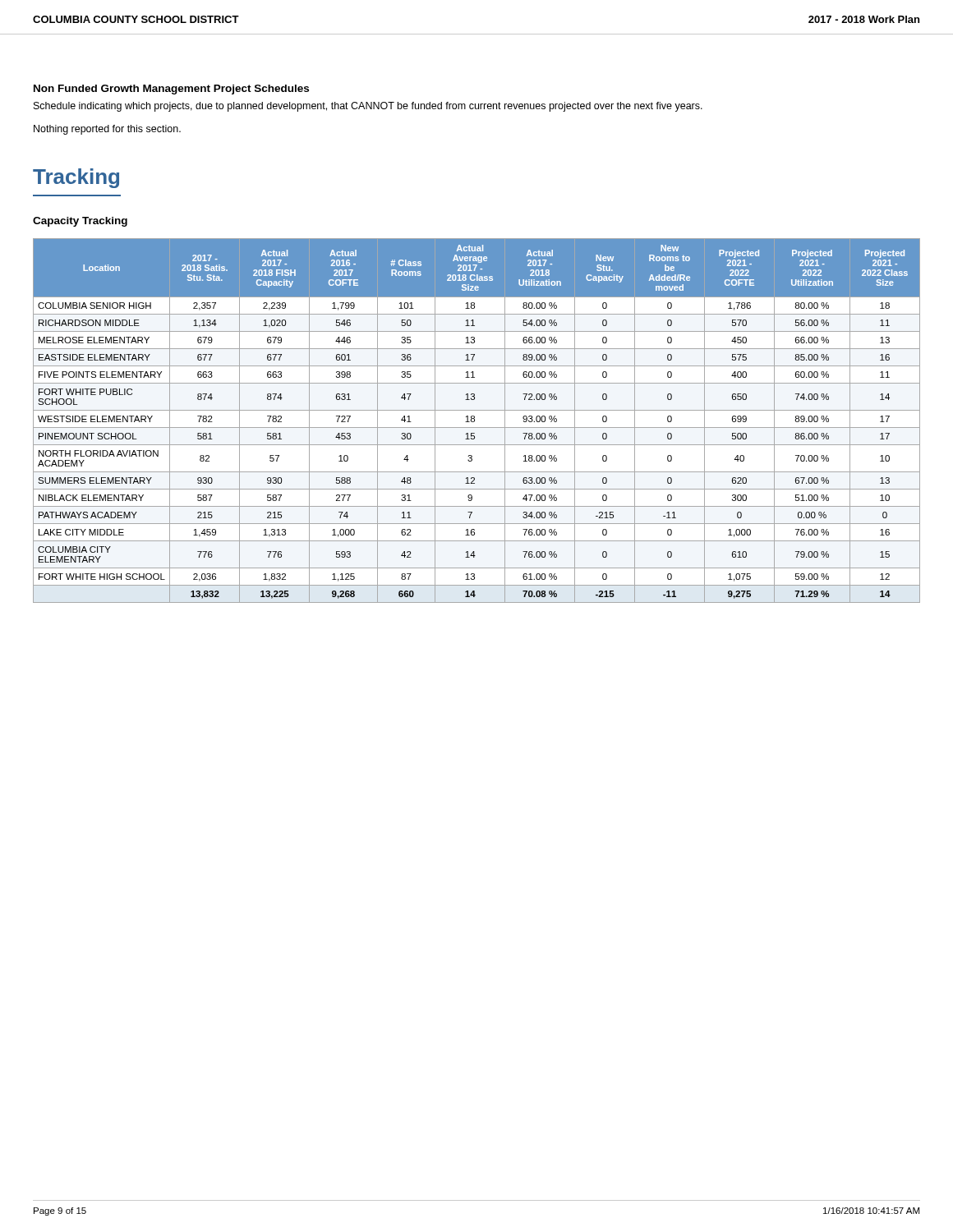The image size is (953, 1232).
Task: Click on the section header containing "Non Funded Growth Management Project"
Action: pos(171,88)
